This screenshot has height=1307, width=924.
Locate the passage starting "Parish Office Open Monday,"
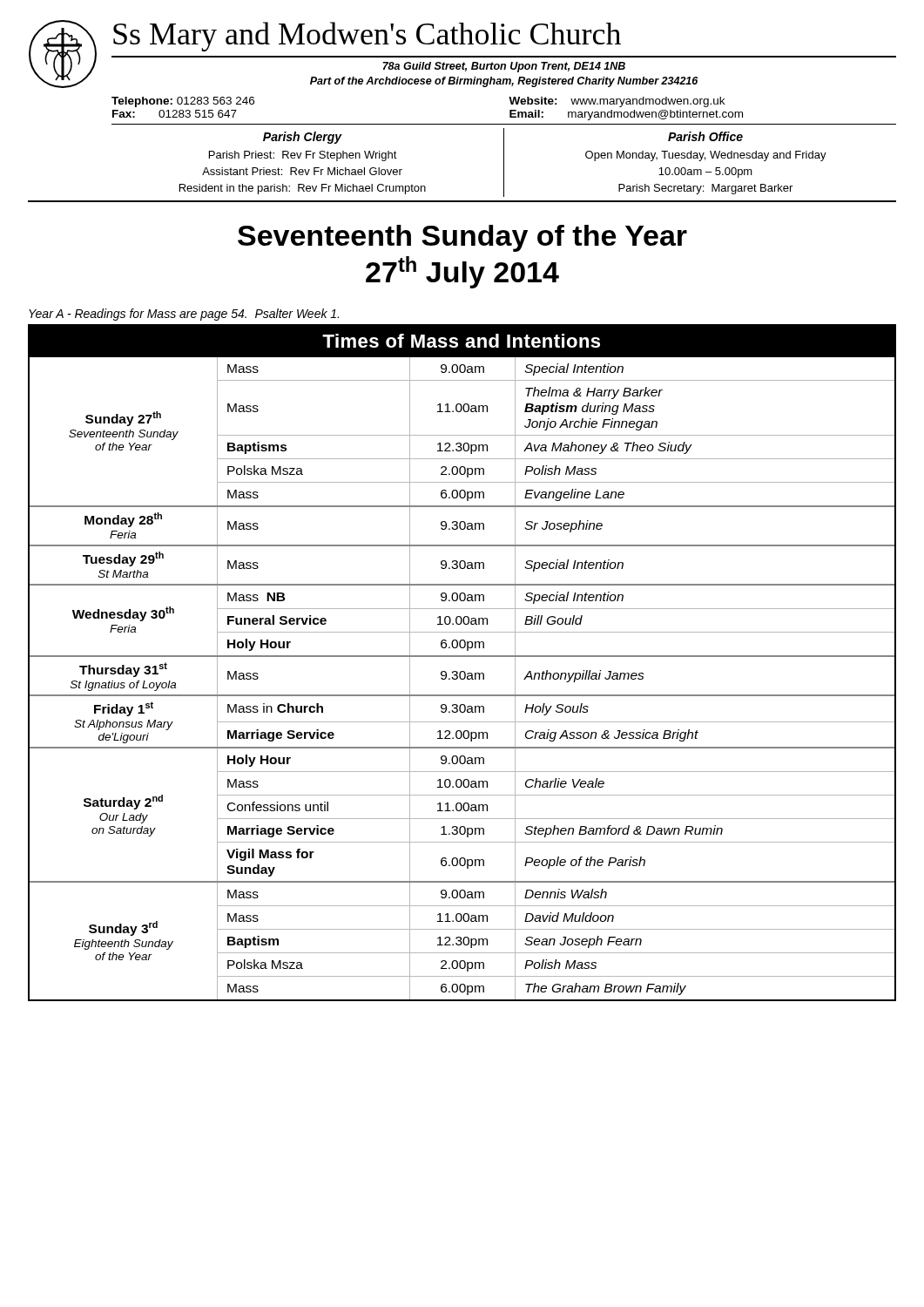pos(705,161)
